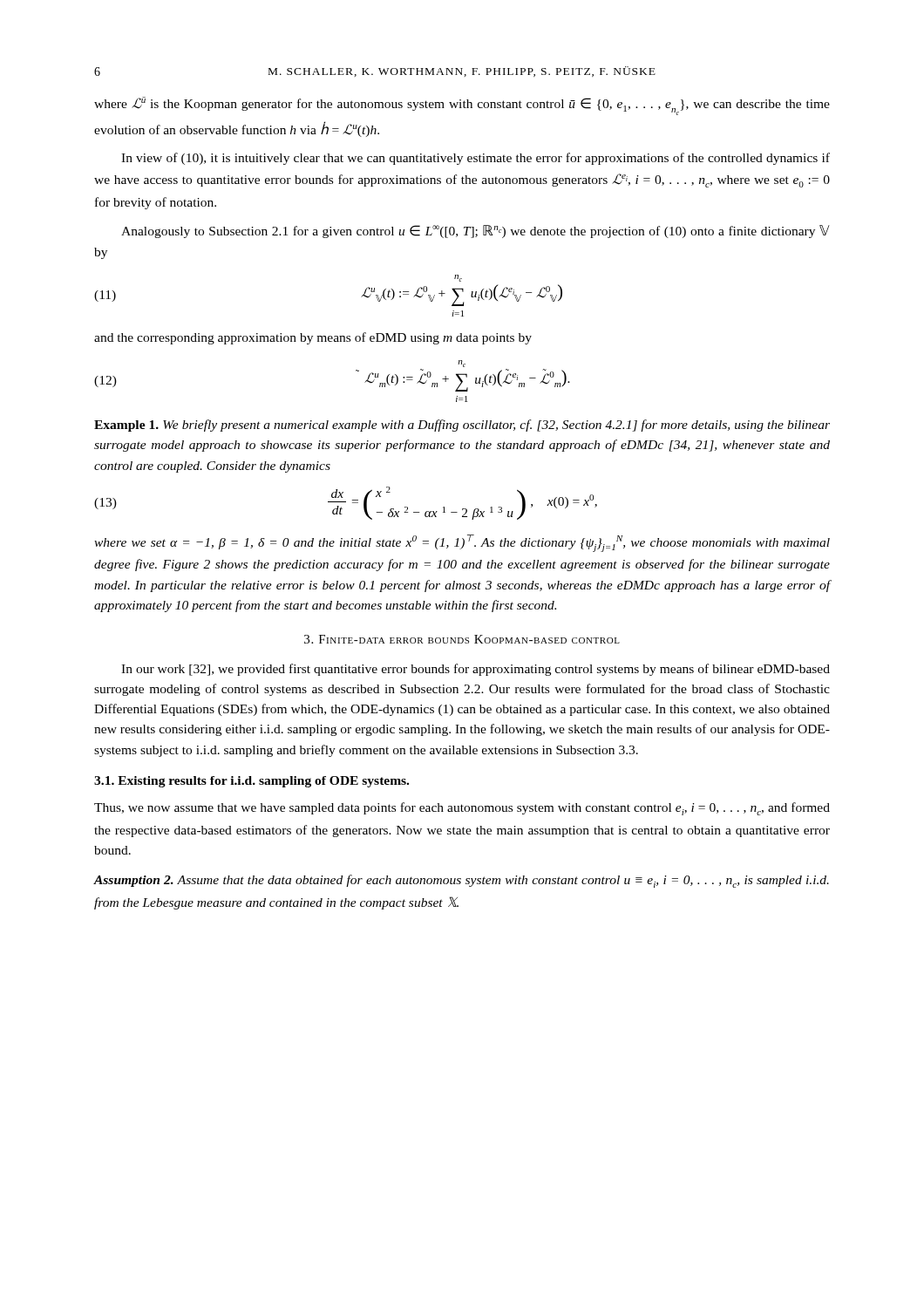Image resolution: width=924 pixels, height=1308 pixels.
Task: Find the text block with the text "In view of (10), it is intuitively"
Action: pyautogui.click(x=462, y=180)
